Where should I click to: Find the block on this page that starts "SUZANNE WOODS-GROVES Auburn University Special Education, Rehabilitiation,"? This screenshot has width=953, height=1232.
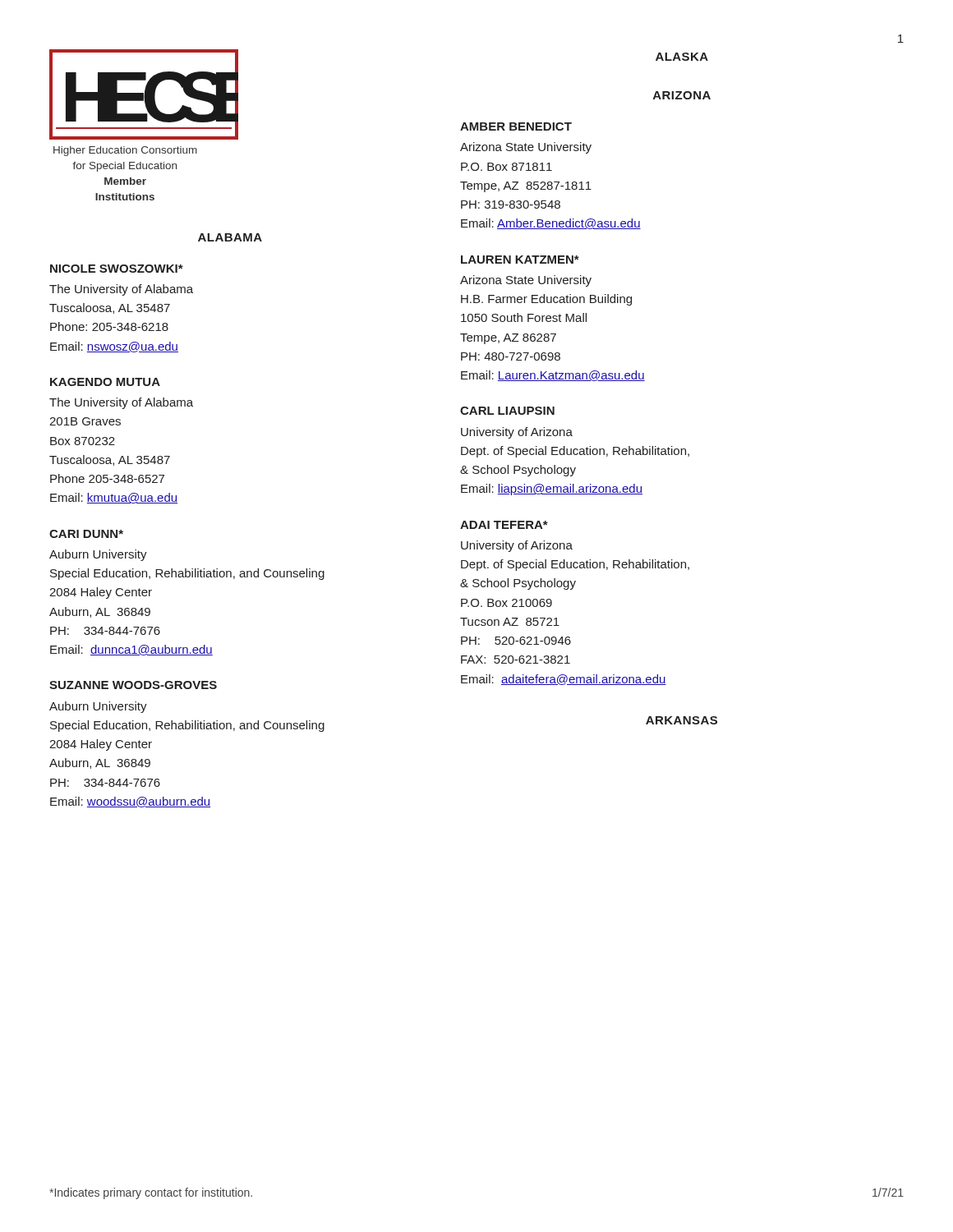[133, 685]
